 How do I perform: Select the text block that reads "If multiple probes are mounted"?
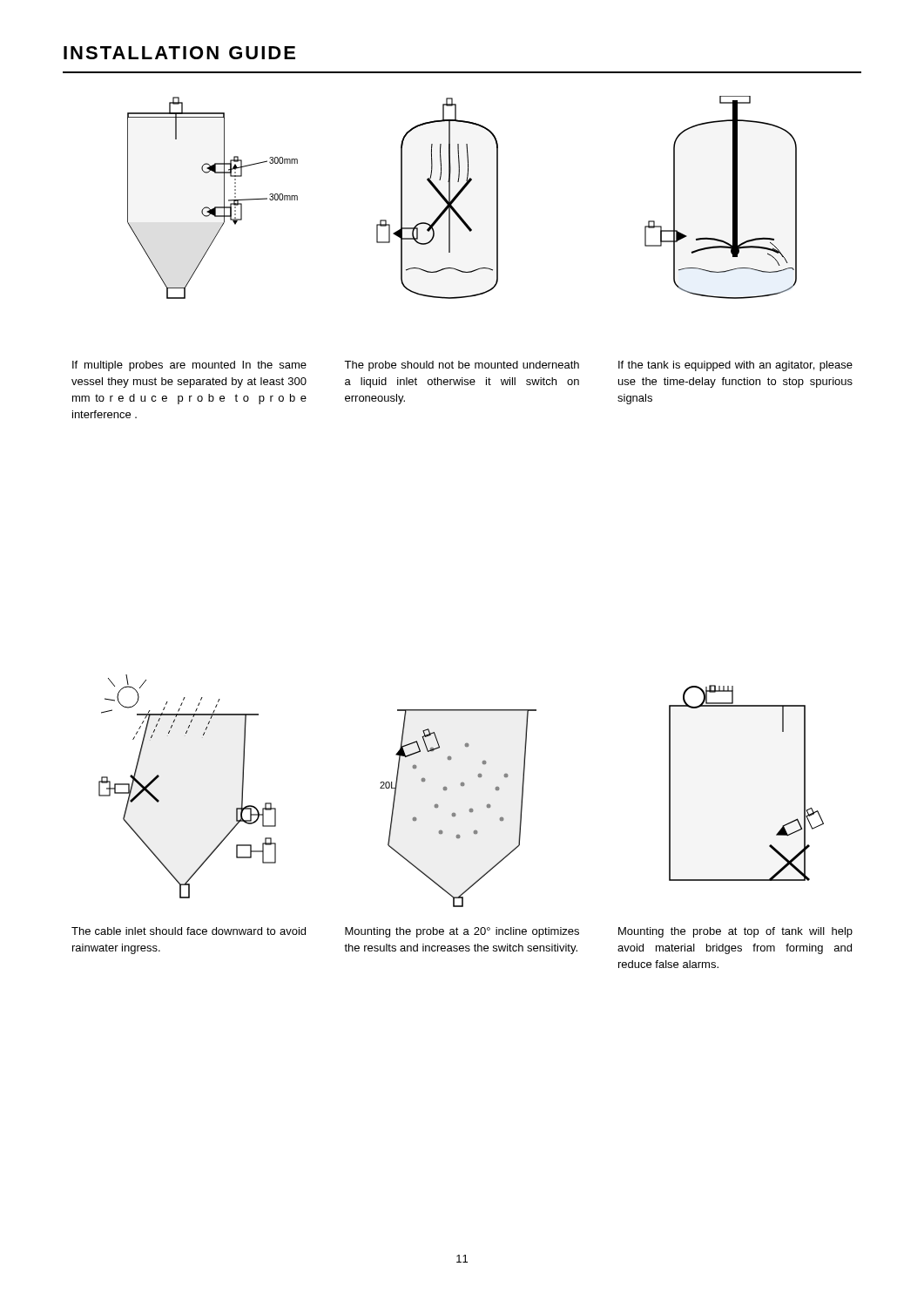click(189, 389)
